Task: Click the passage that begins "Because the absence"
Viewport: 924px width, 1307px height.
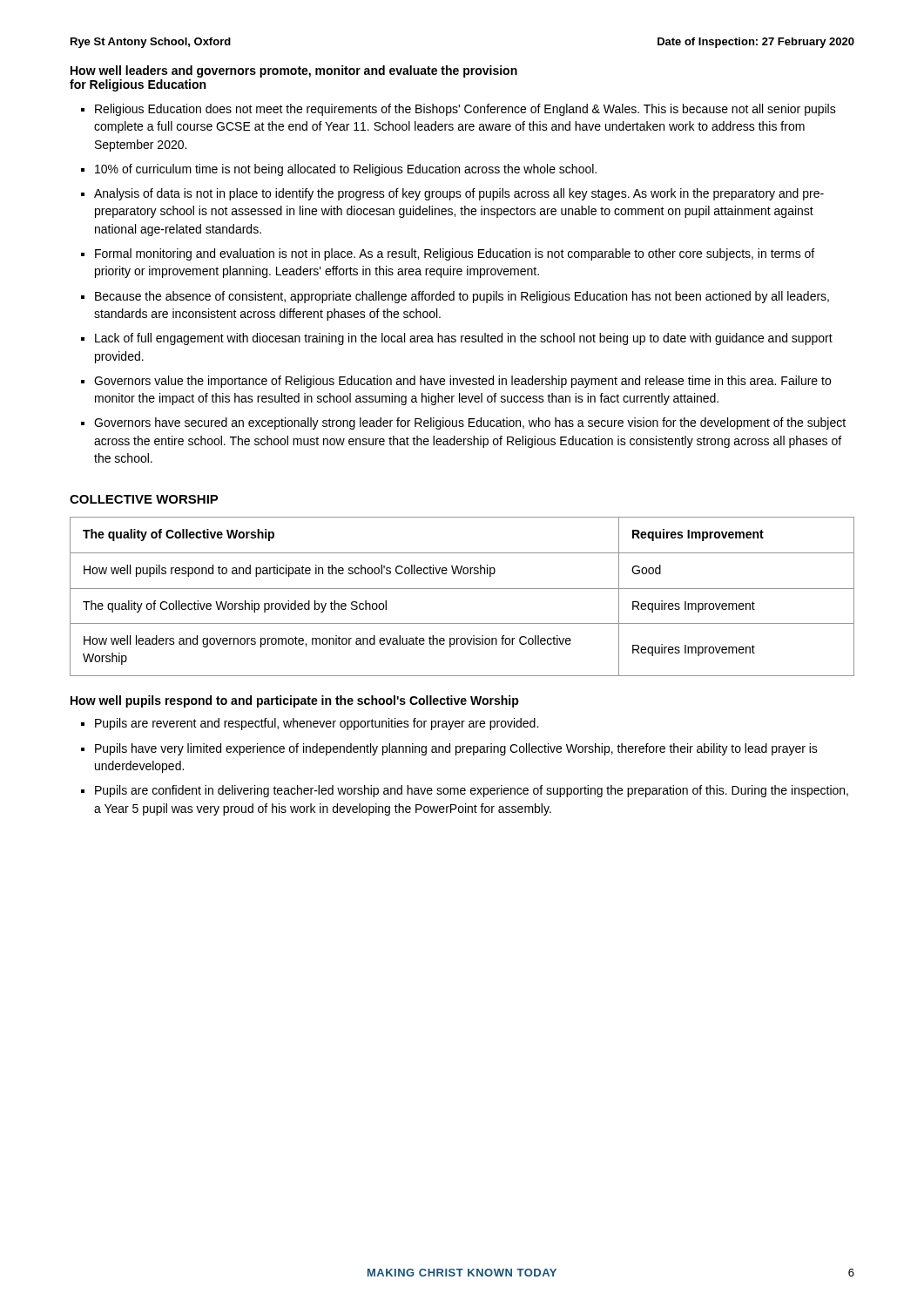Action: point(462,305)
